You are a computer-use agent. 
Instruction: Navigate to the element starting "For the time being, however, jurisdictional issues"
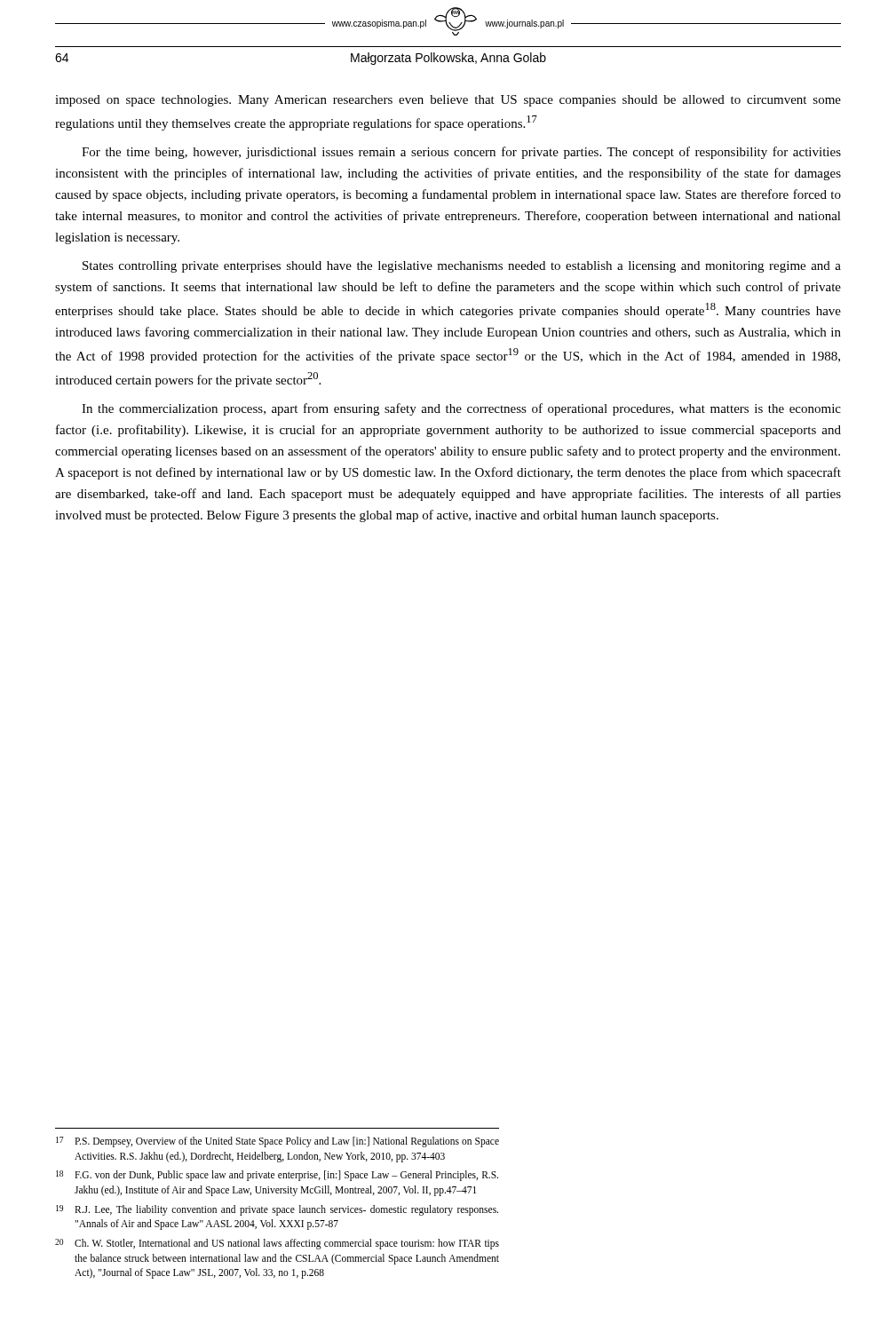[448, 194]
